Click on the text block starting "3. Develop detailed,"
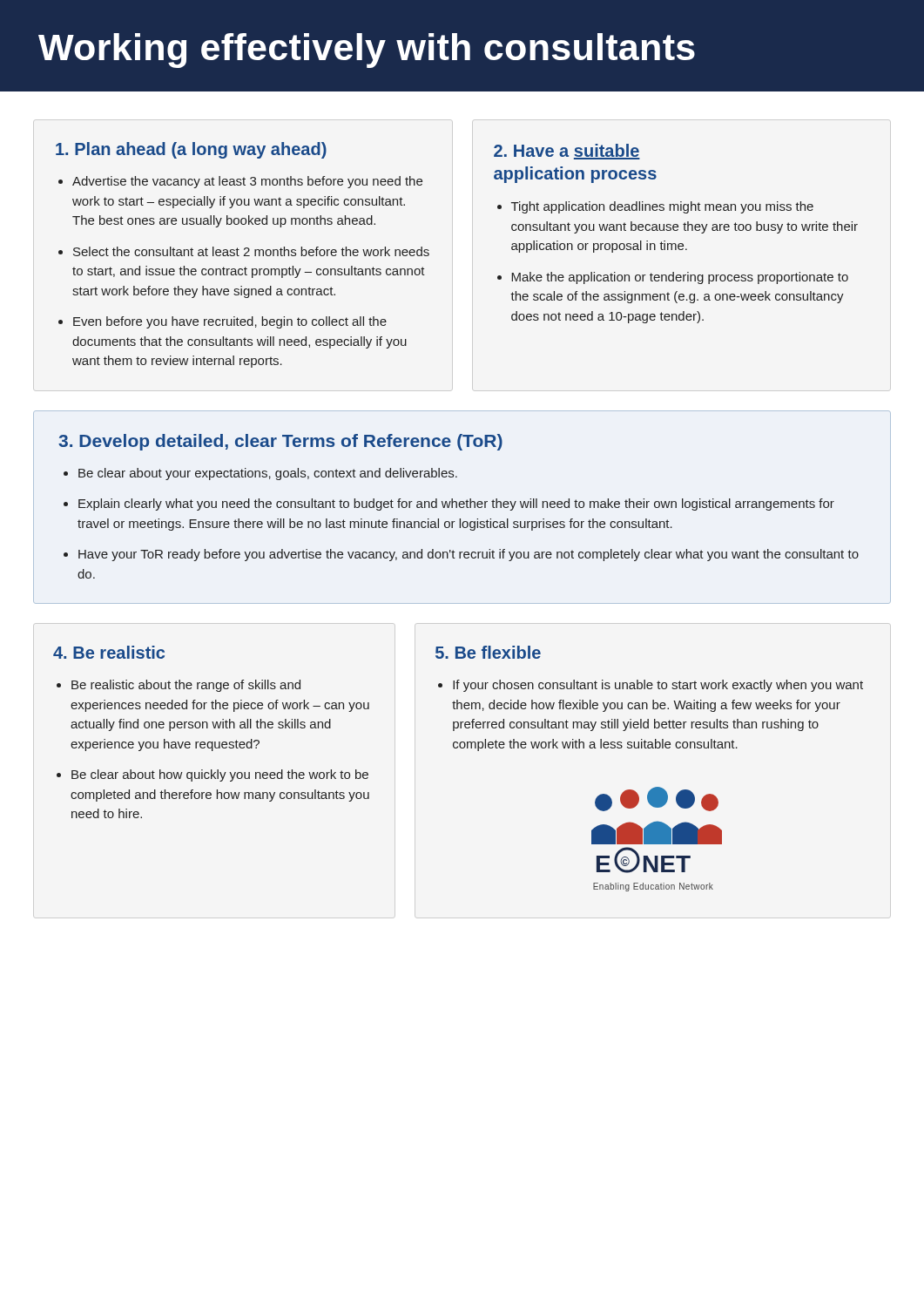This screenshot has width=924, height=1307. click(x=281, y=440)
